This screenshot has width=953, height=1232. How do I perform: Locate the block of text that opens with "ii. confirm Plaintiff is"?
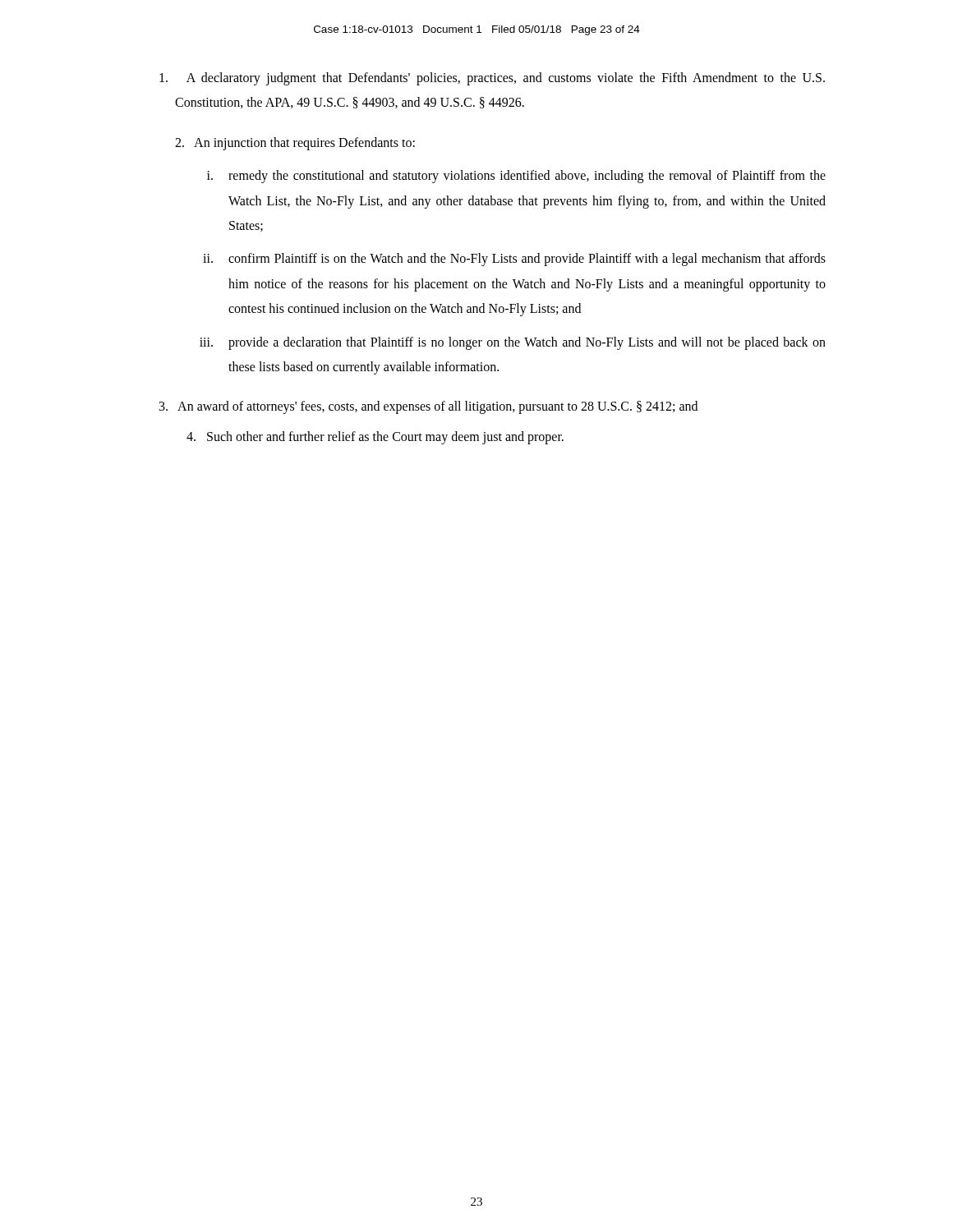tap(497, 284)
